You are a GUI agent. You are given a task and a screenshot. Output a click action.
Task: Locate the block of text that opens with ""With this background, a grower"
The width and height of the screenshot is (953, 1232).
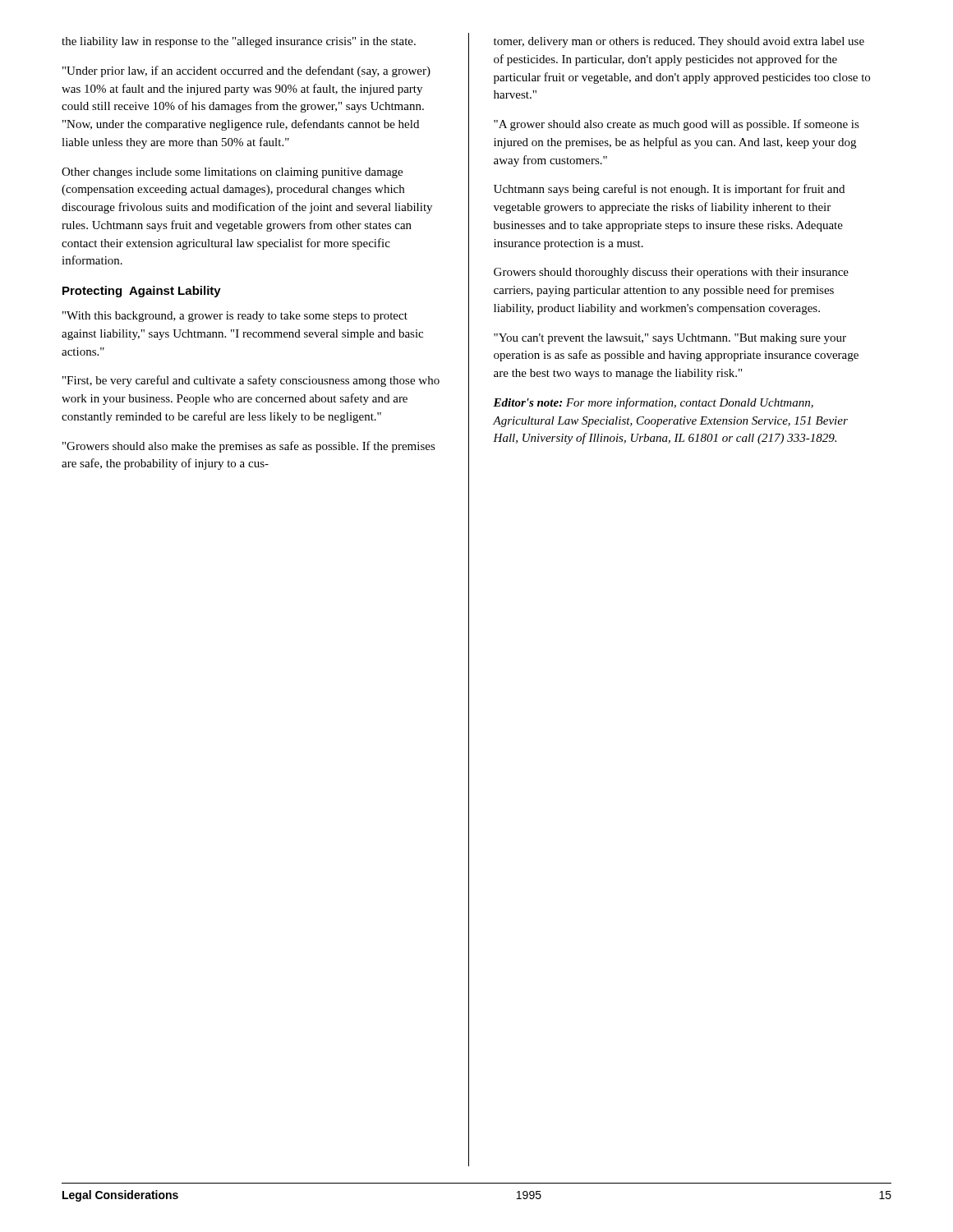[x=243, y=333]
